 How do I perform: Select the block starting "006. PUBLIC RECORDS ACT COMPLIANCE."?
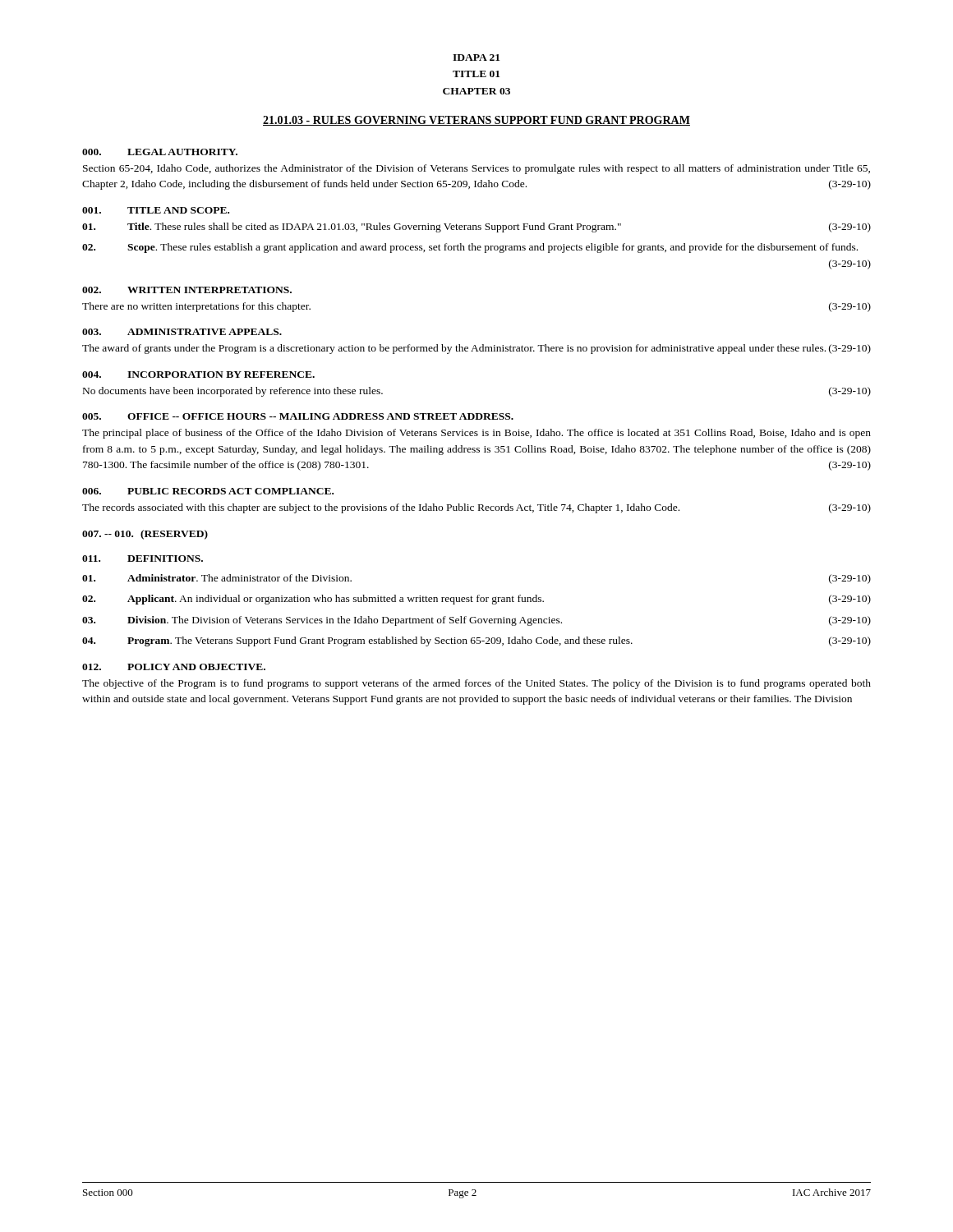click(208, 491)
